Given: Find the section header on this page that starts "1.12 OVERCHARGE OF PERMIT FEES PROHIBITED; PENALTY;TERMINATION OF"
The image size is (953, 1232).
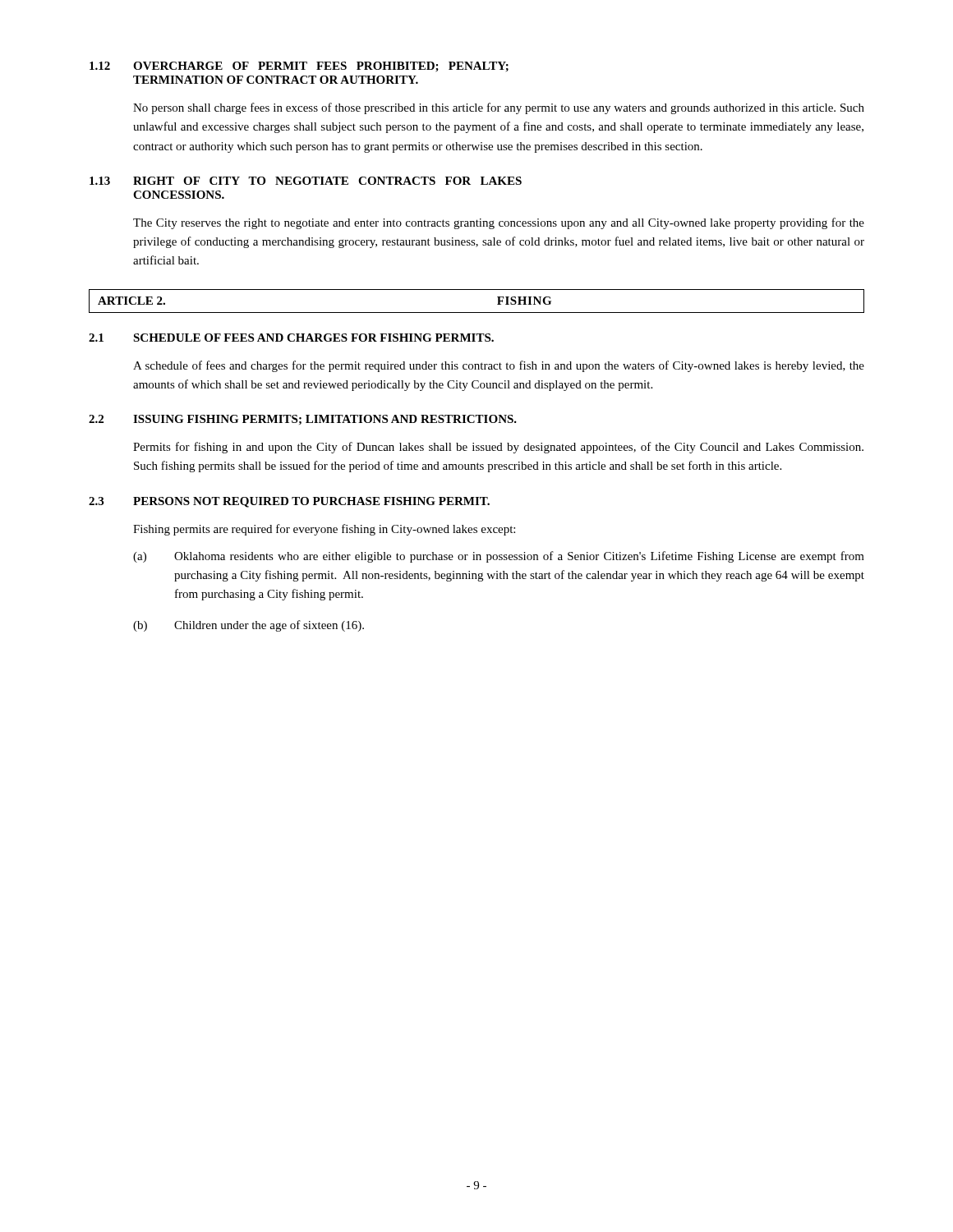Looking at the screenshot, I should click(x=476, y=73).
